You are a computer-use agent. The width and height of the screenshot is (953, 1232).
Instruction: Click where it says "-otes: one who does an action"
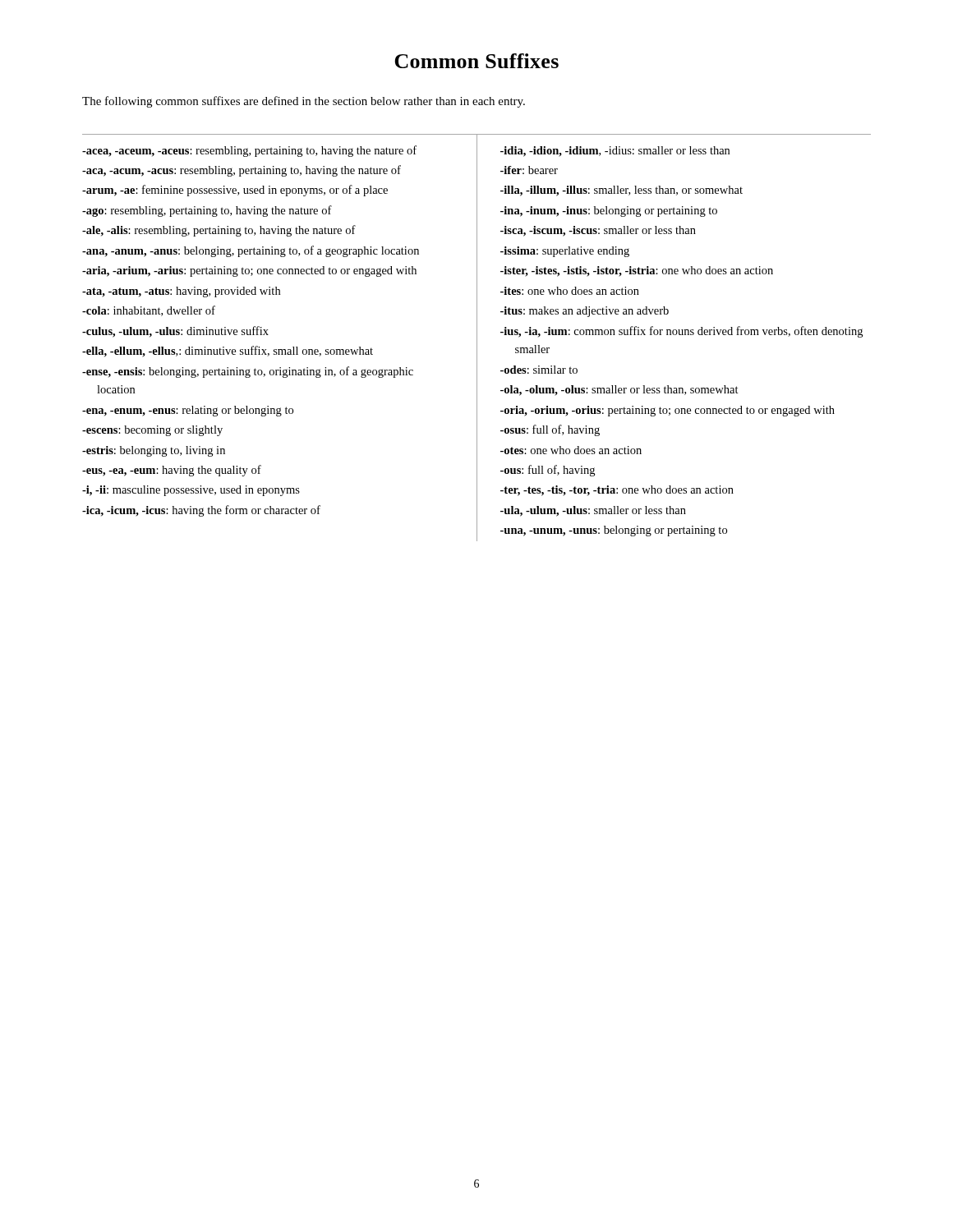pyautogui.click(x=571, y=450)
